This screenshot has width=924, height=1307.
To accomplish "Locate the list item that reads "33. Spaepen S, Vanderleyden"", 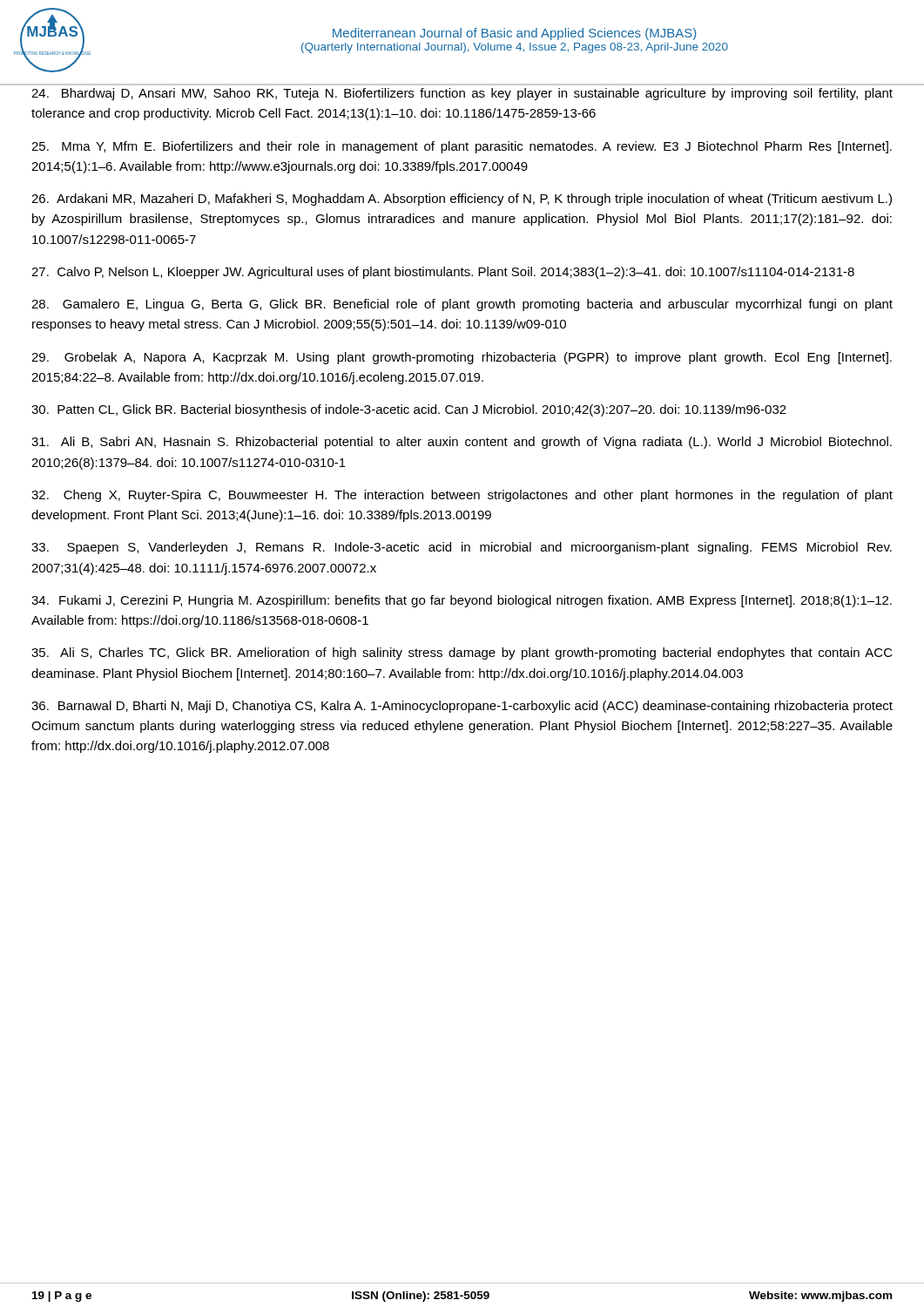I will 462,557.
